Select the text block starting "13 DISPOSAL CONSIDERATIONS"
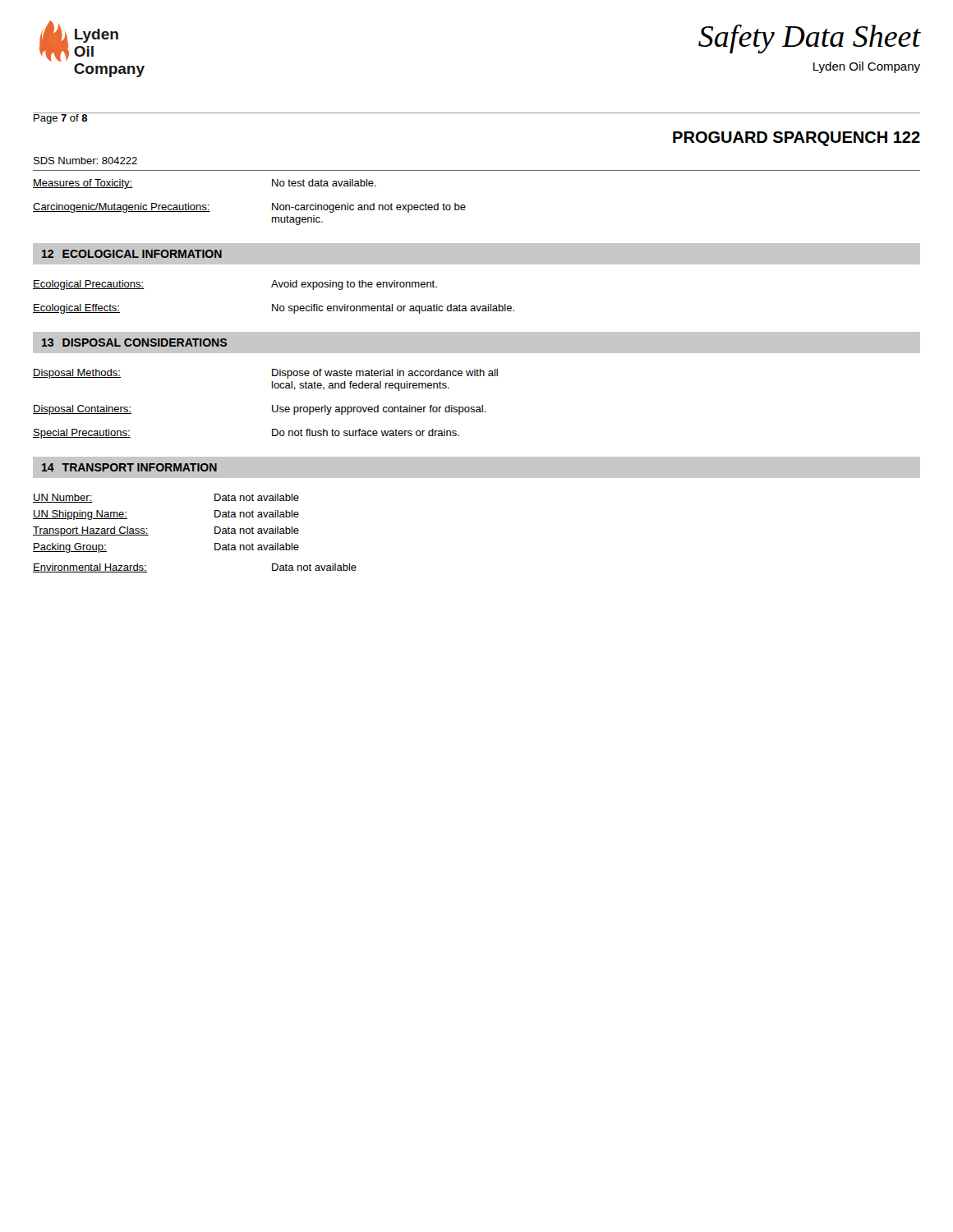This screenshot has height=1232, width=953. pyautogui.click(x=134, y=342)
